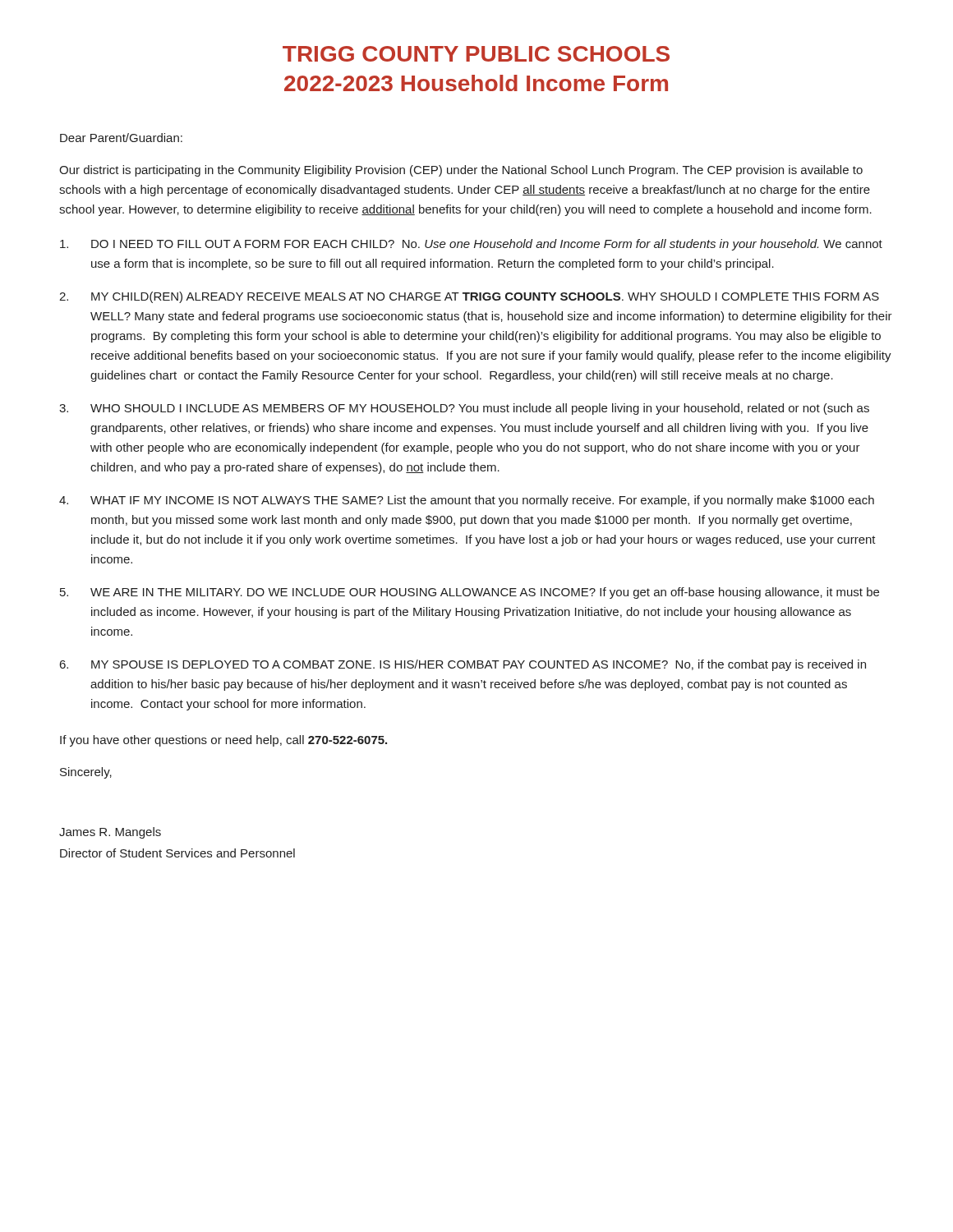Select the passage starting "3. WHO SHOULD"
This screenshot has height=1232, width=953.
(476, 438)
